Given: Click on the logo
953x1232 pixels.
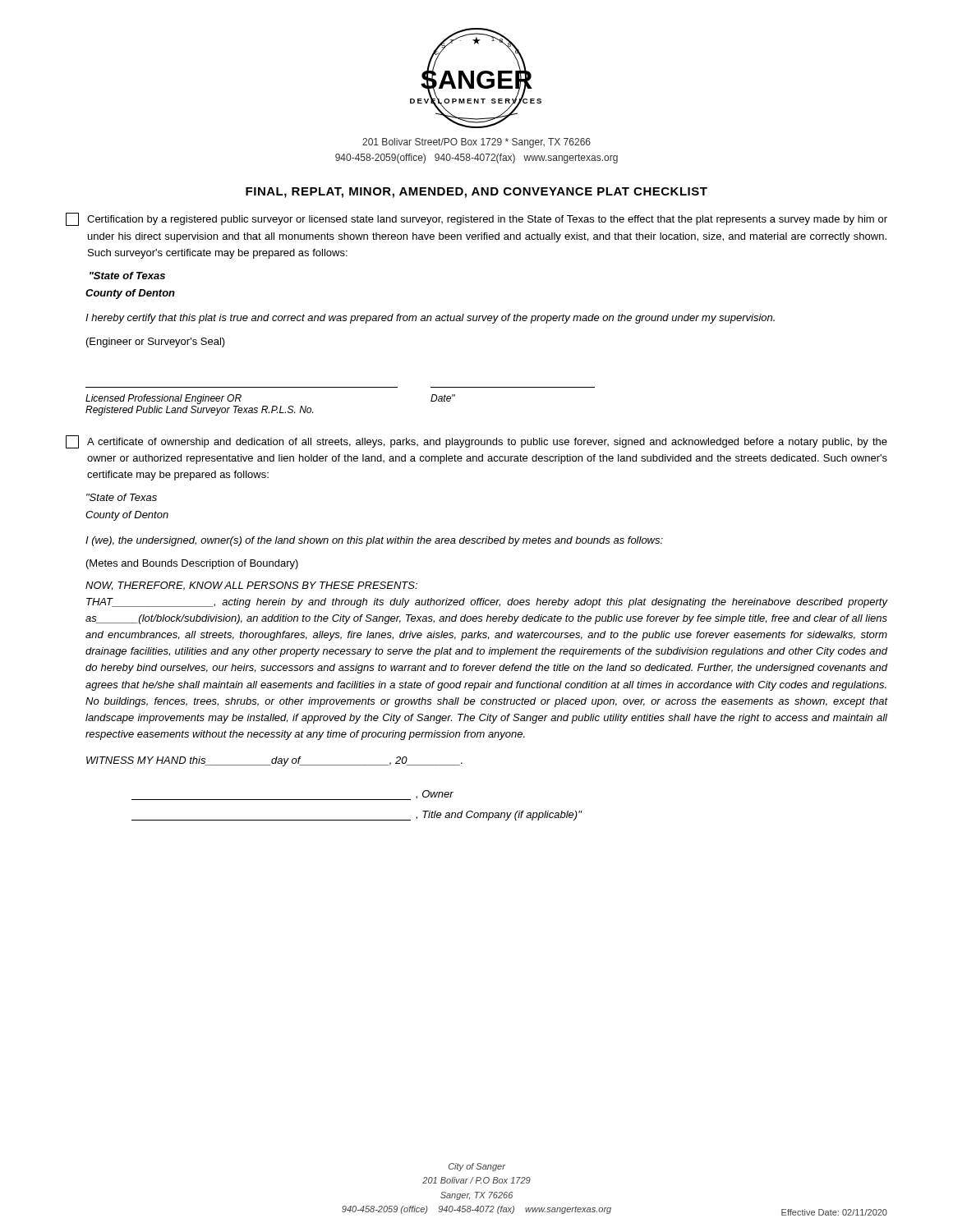Looking at the screenshot, I should click(x=476, y=66).
